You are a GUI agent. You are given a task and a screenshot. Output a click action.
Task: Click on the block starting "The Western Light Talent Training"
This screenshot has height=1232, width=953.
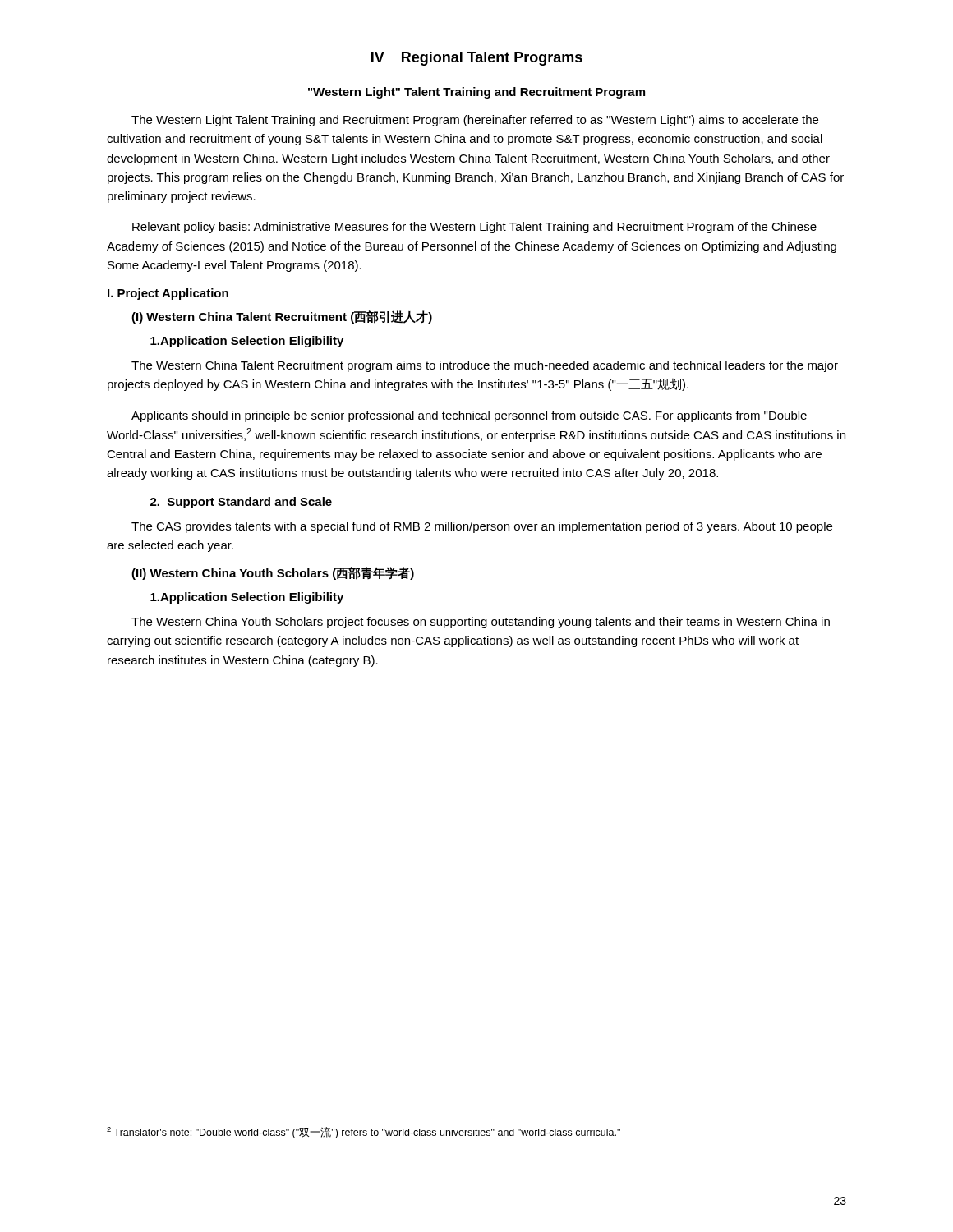point(475,158)
